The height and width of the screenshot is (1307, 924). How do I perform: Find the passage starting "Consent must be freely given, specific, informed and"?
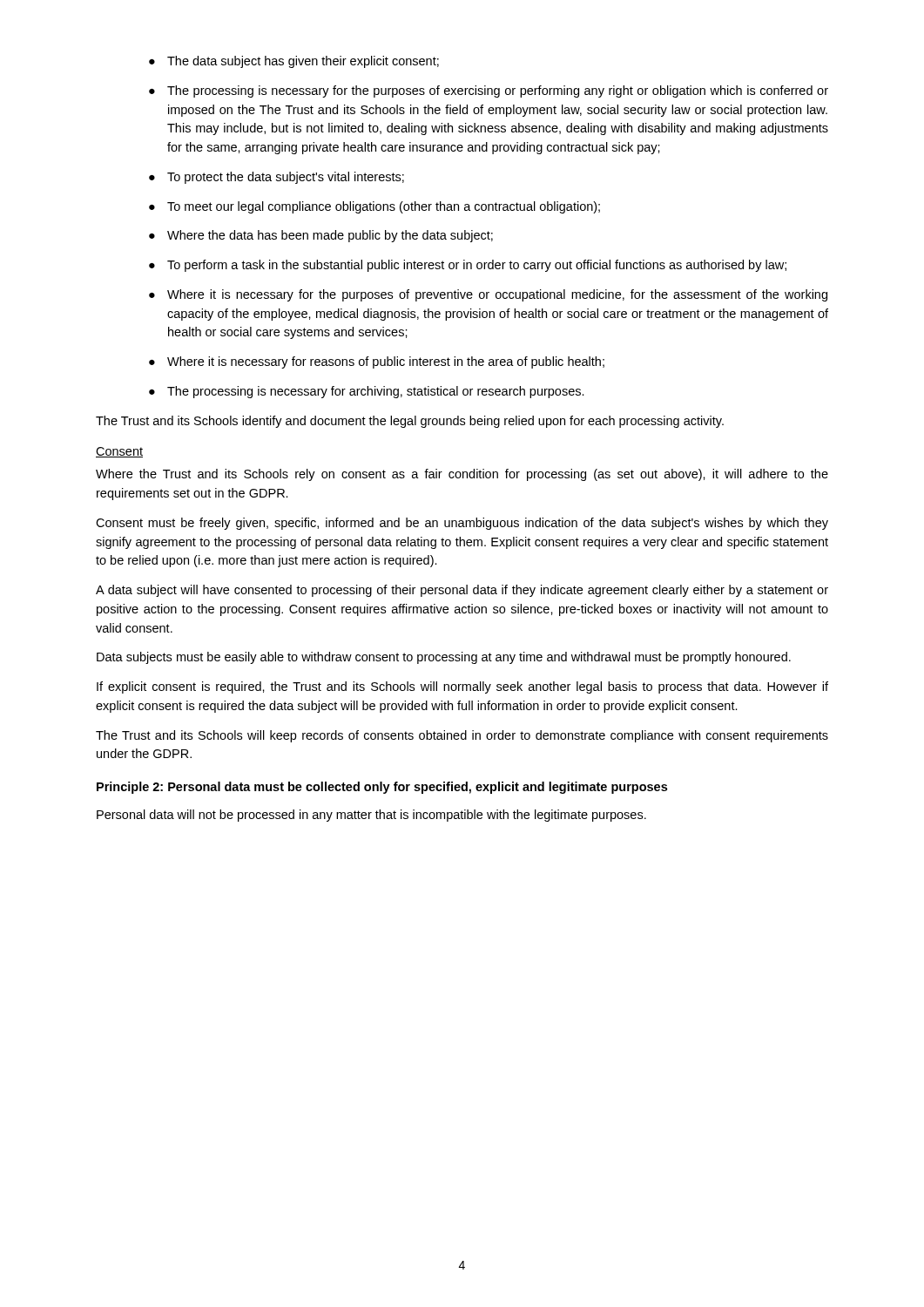[x=462, y=542]
